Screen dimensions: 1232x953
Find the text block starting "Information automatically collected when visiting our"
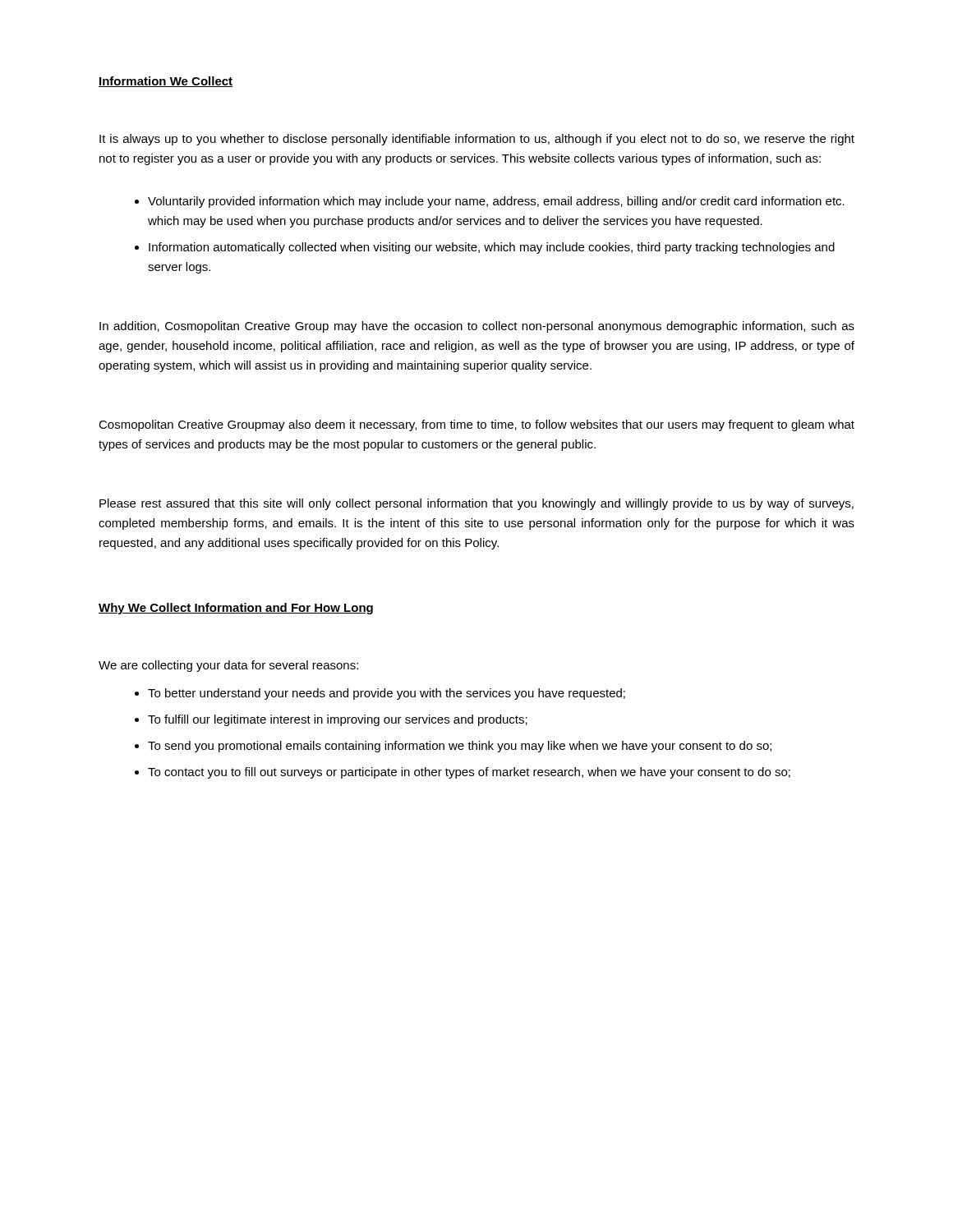pos(491,257)
